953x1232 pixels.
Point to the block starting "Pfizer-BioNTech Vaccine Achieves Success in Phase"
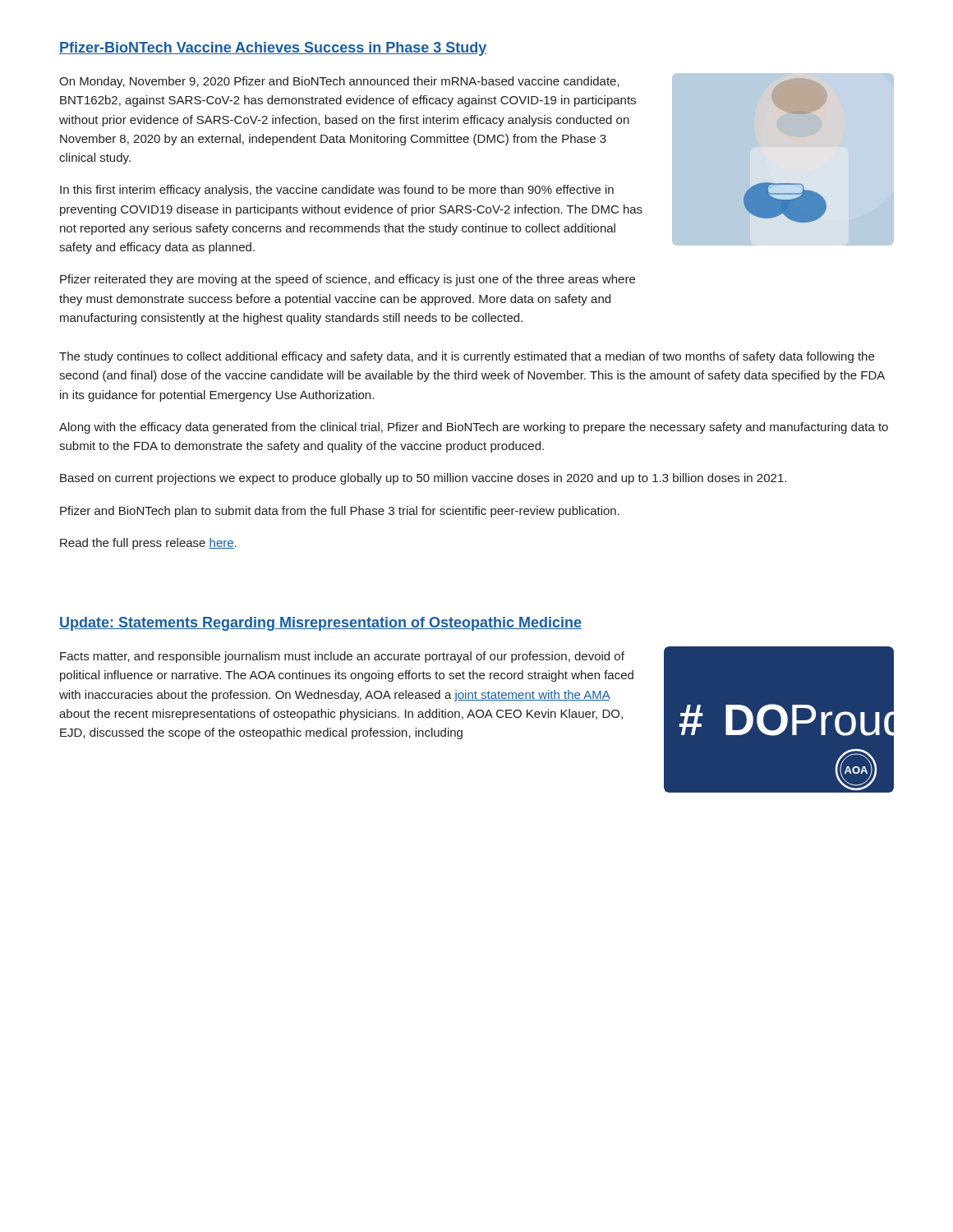(x=273, y=48)
